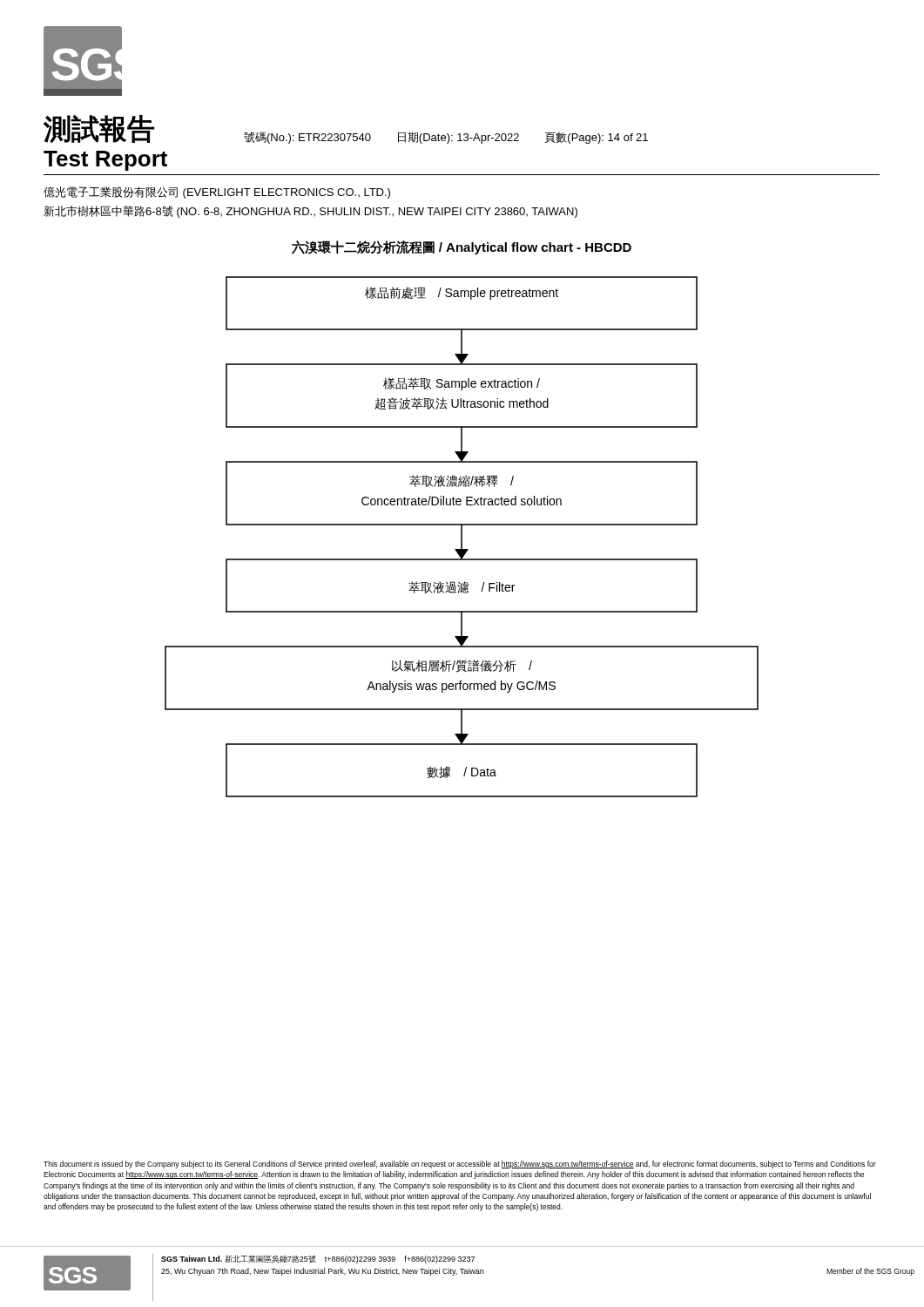Where is the passage that starts "This document is issued"?

click(x=460, y=1186)
